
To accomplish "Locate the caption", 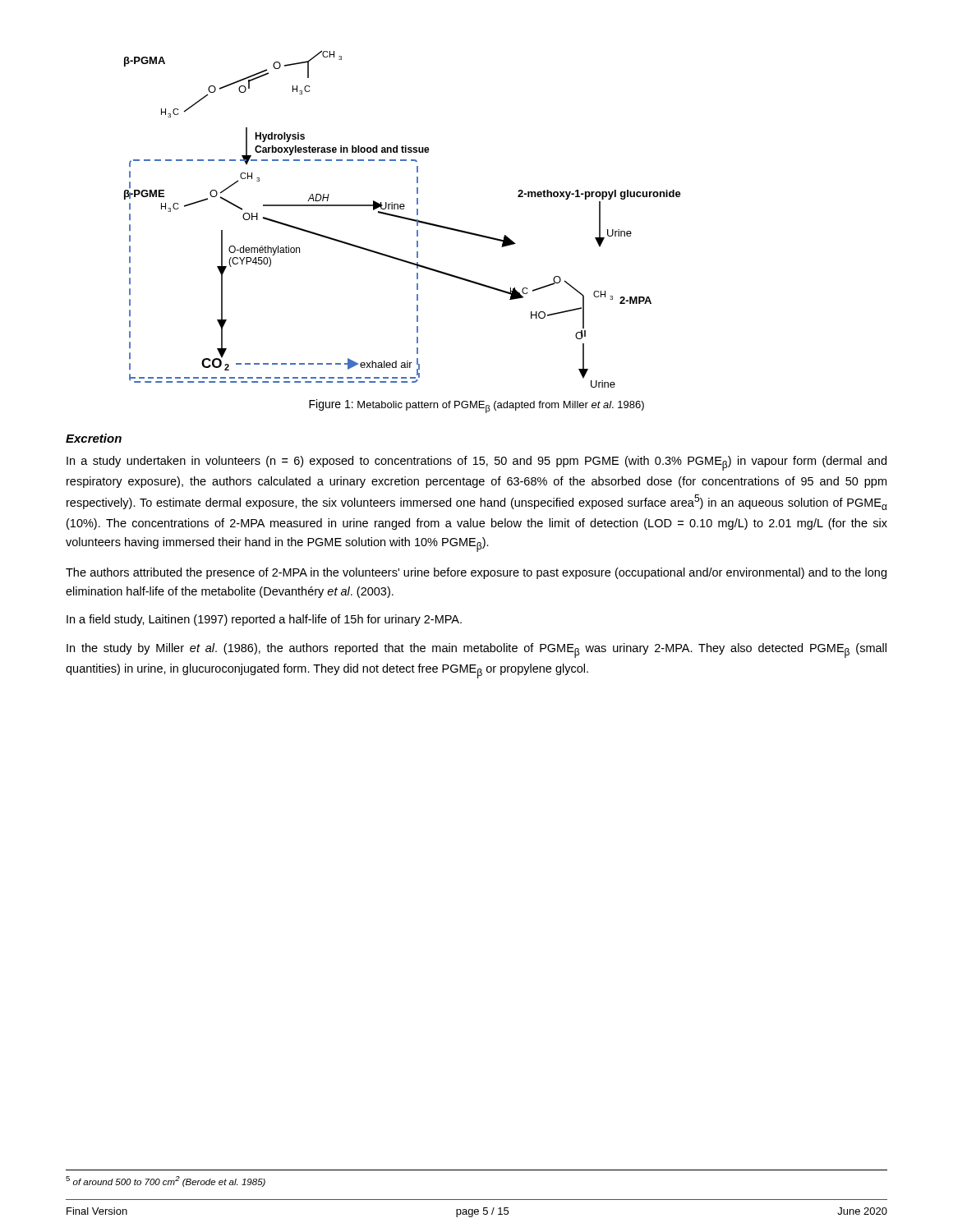I will [476, 405].
